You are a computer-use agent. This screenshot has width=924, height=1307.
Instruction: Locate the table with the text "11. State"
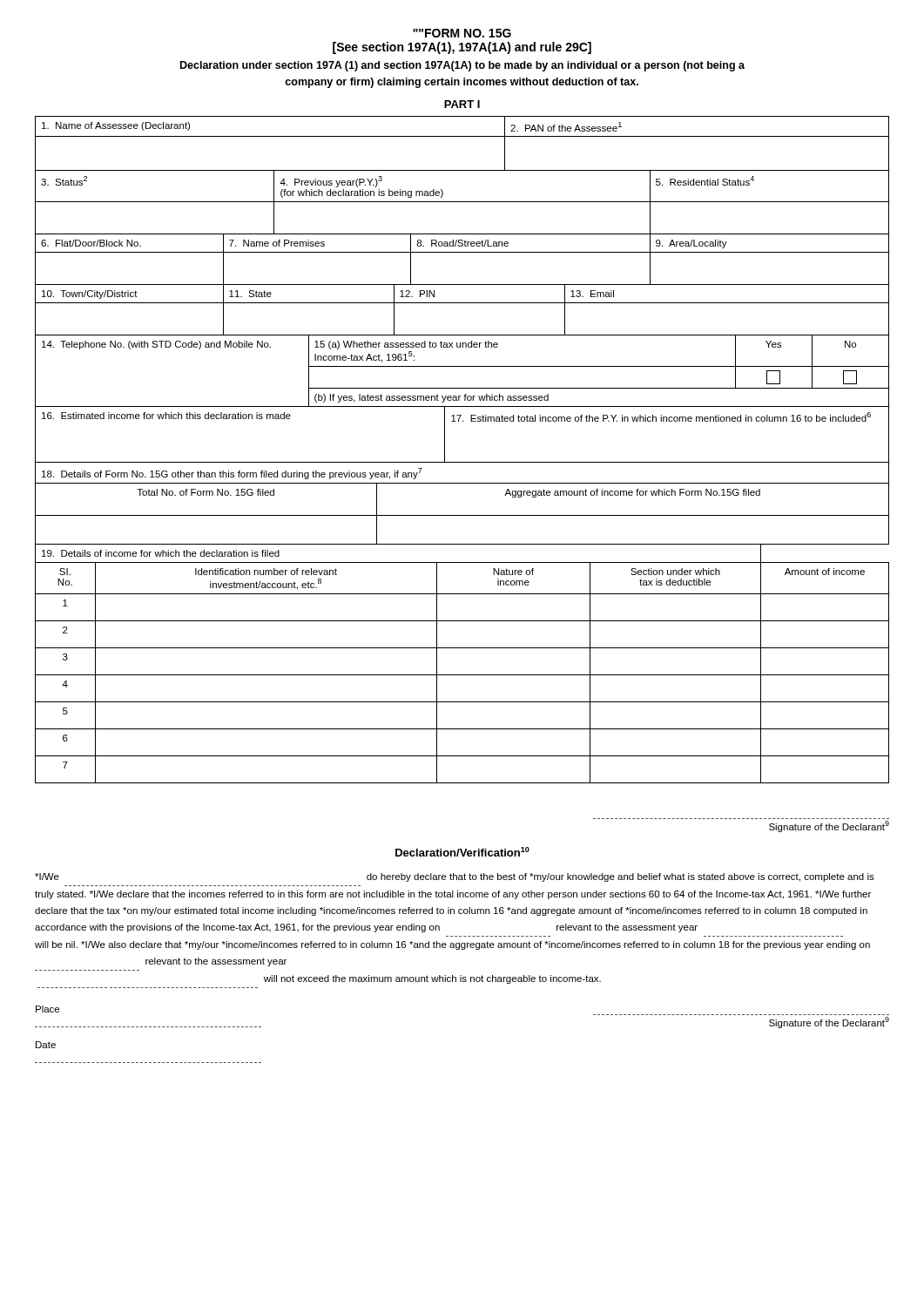462,310
